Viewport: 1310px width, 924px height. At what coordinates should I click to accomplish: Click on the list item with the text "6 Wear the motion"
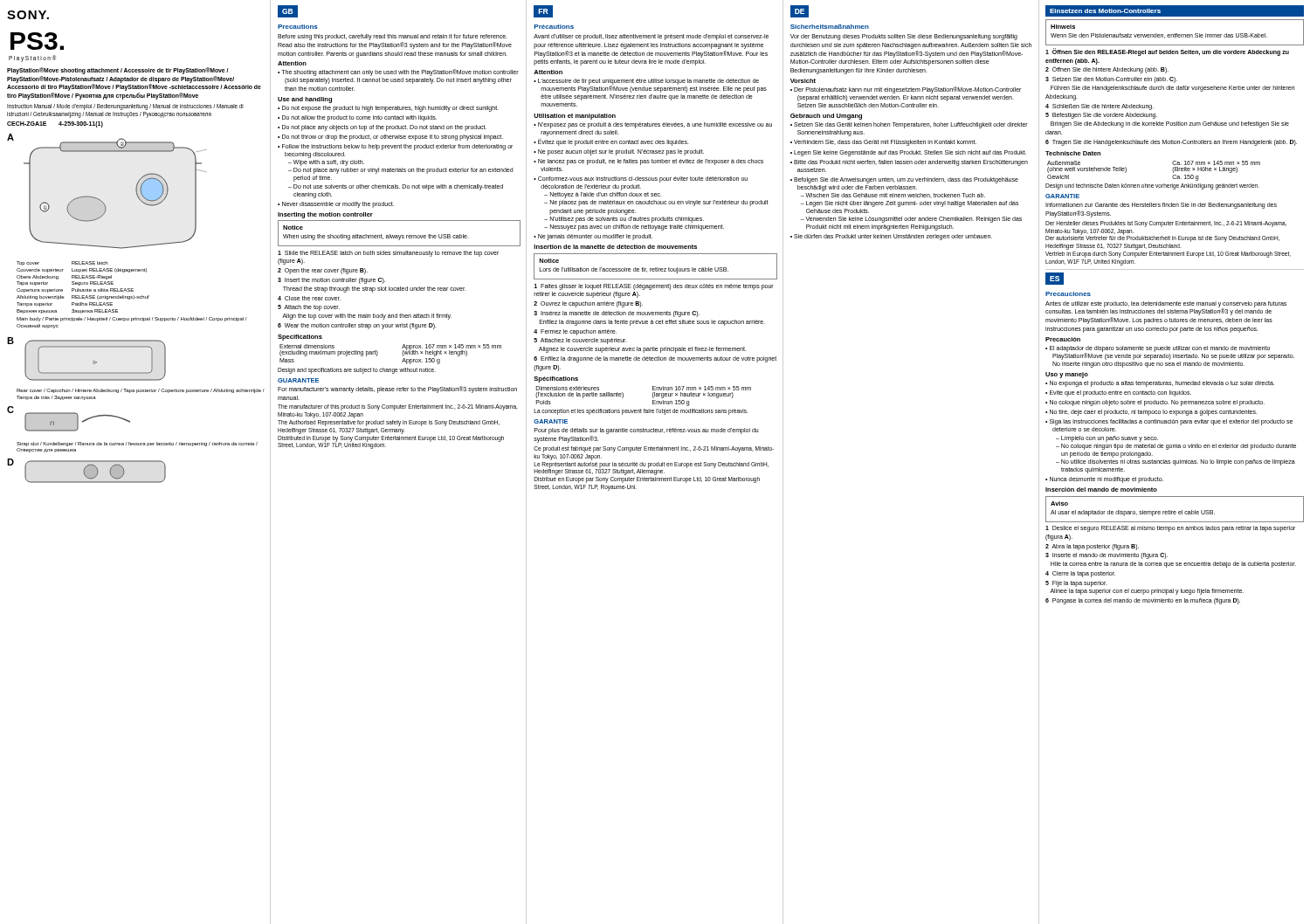pyautogui.click(x=357, y=325)
